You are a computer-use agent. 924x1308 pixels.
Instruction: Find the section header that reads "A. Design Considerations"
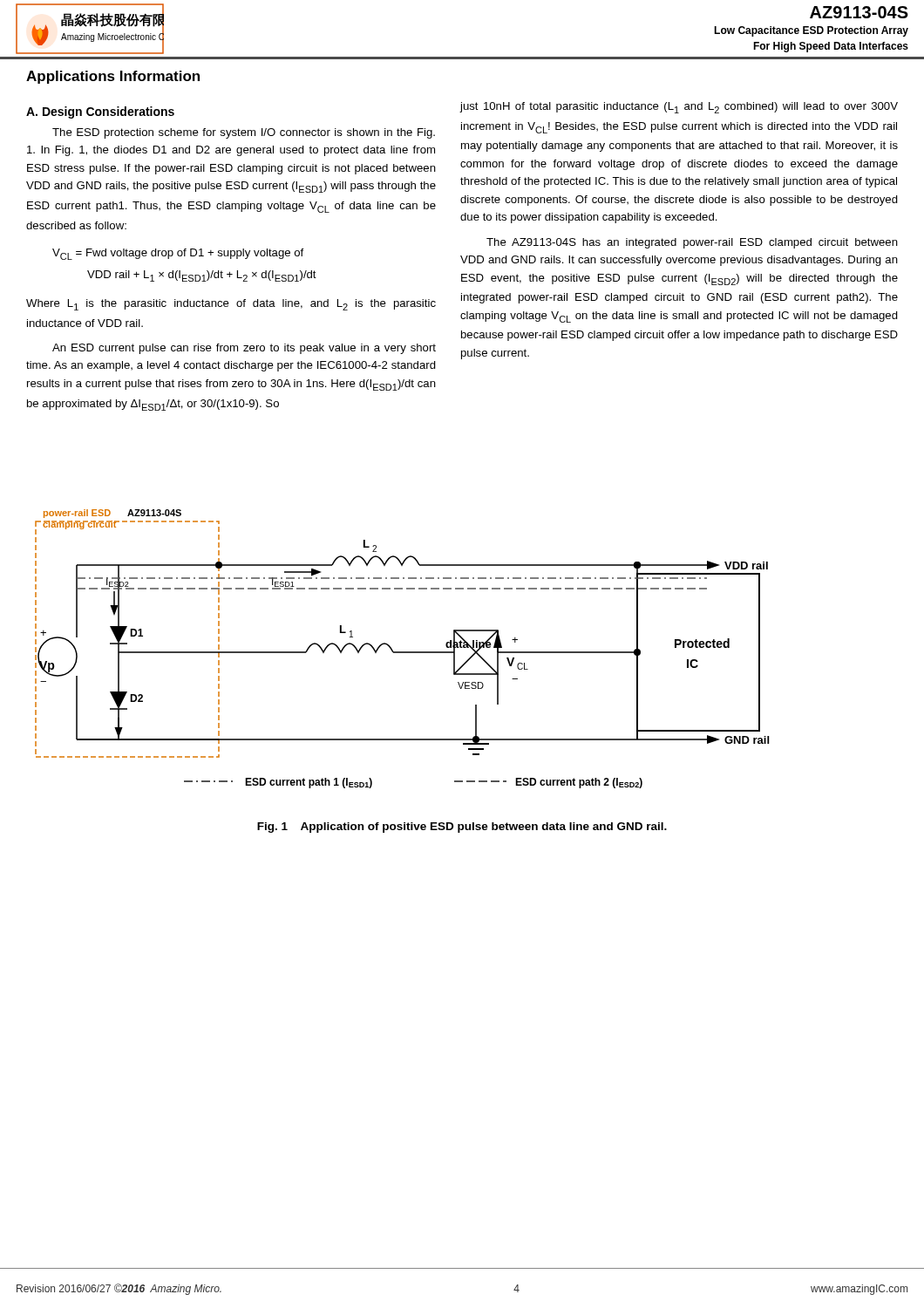click(x=100, y=112)
